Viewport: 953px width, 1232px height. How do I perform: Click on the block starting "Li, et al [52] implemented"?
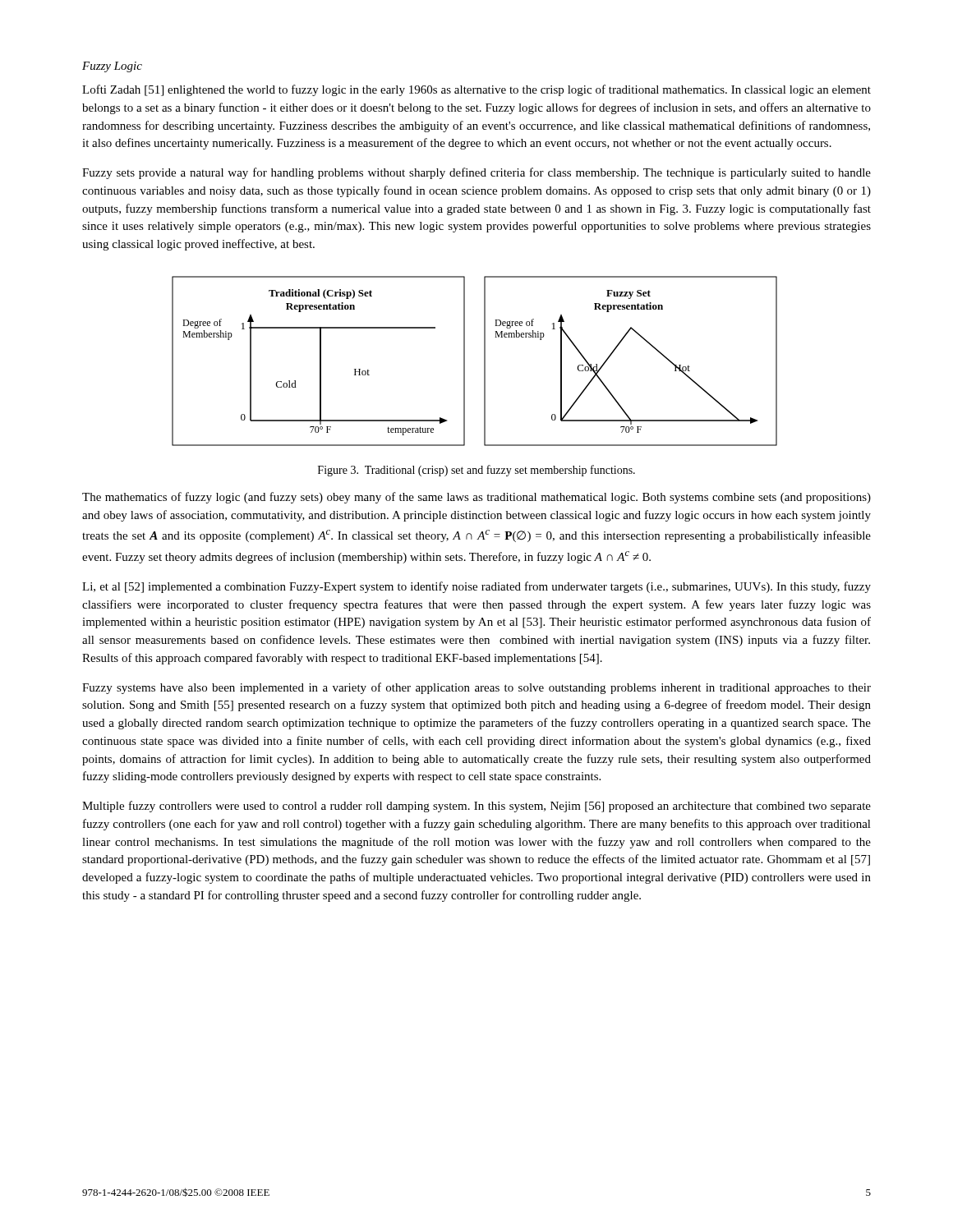(476, 622)
